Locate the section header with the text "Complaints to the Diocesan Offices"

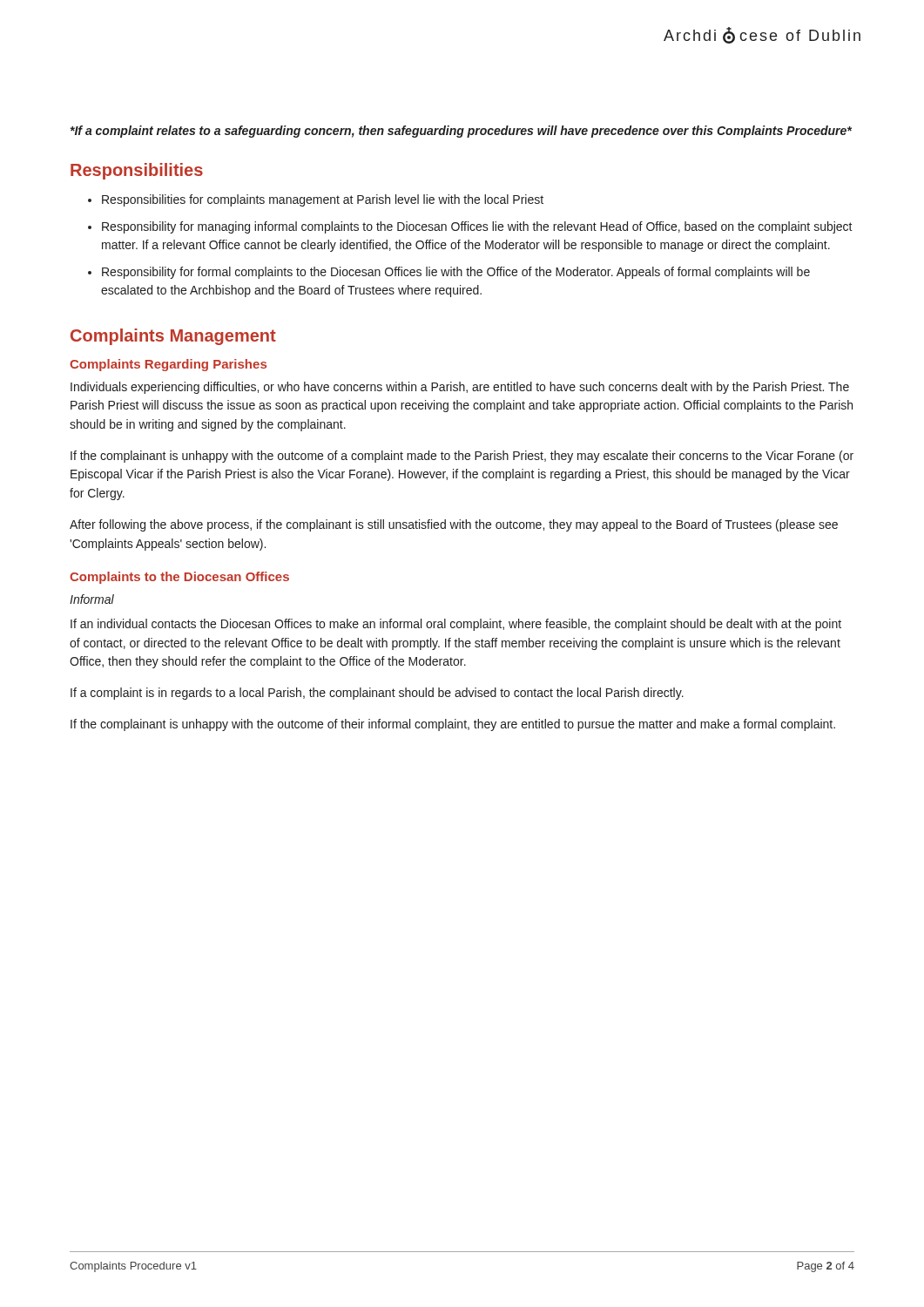pyautogui.click(x=179, y=578)
